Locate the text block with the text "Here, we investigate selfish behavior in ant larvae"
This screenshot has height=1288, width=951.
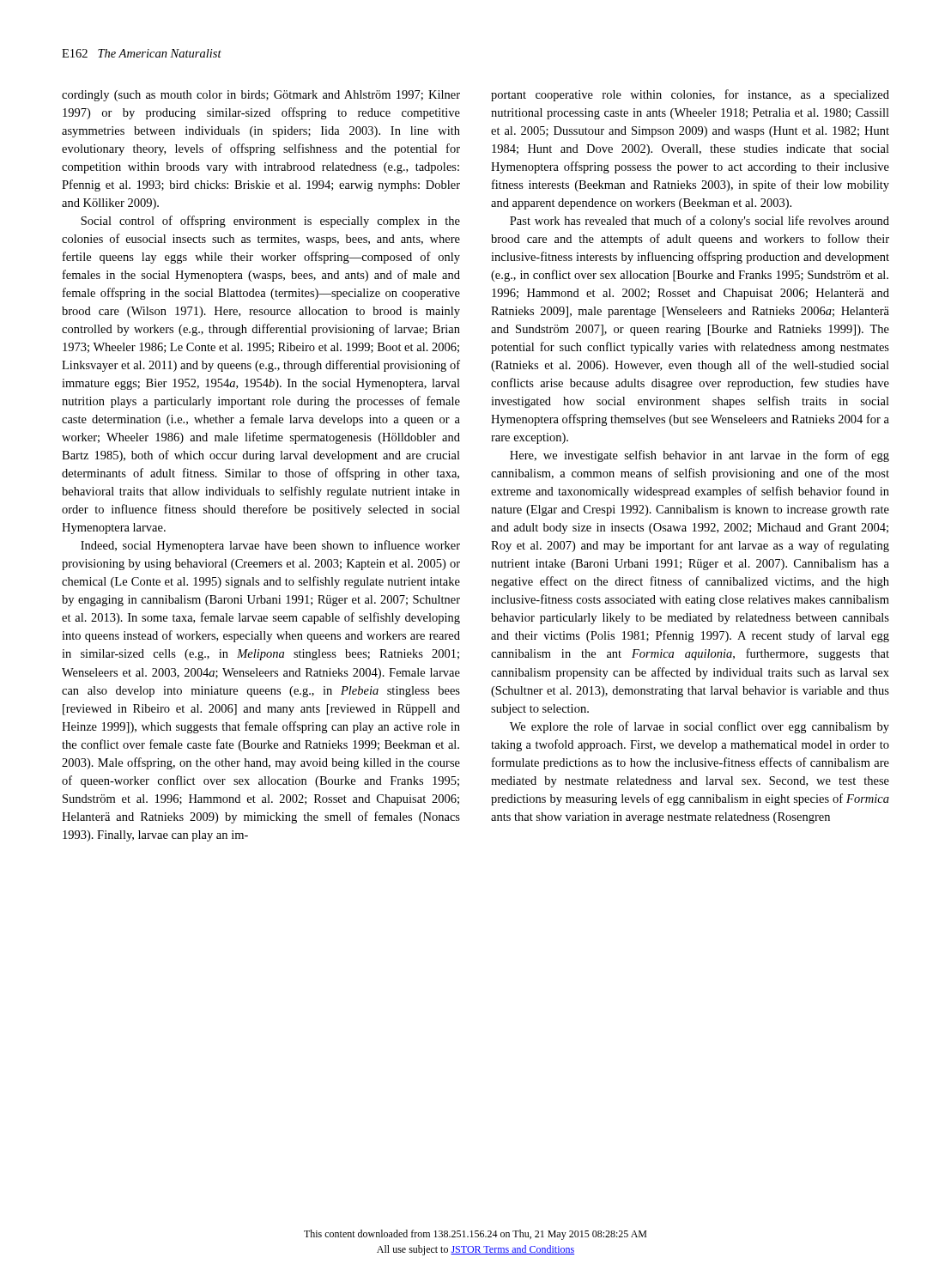point(690,582)
